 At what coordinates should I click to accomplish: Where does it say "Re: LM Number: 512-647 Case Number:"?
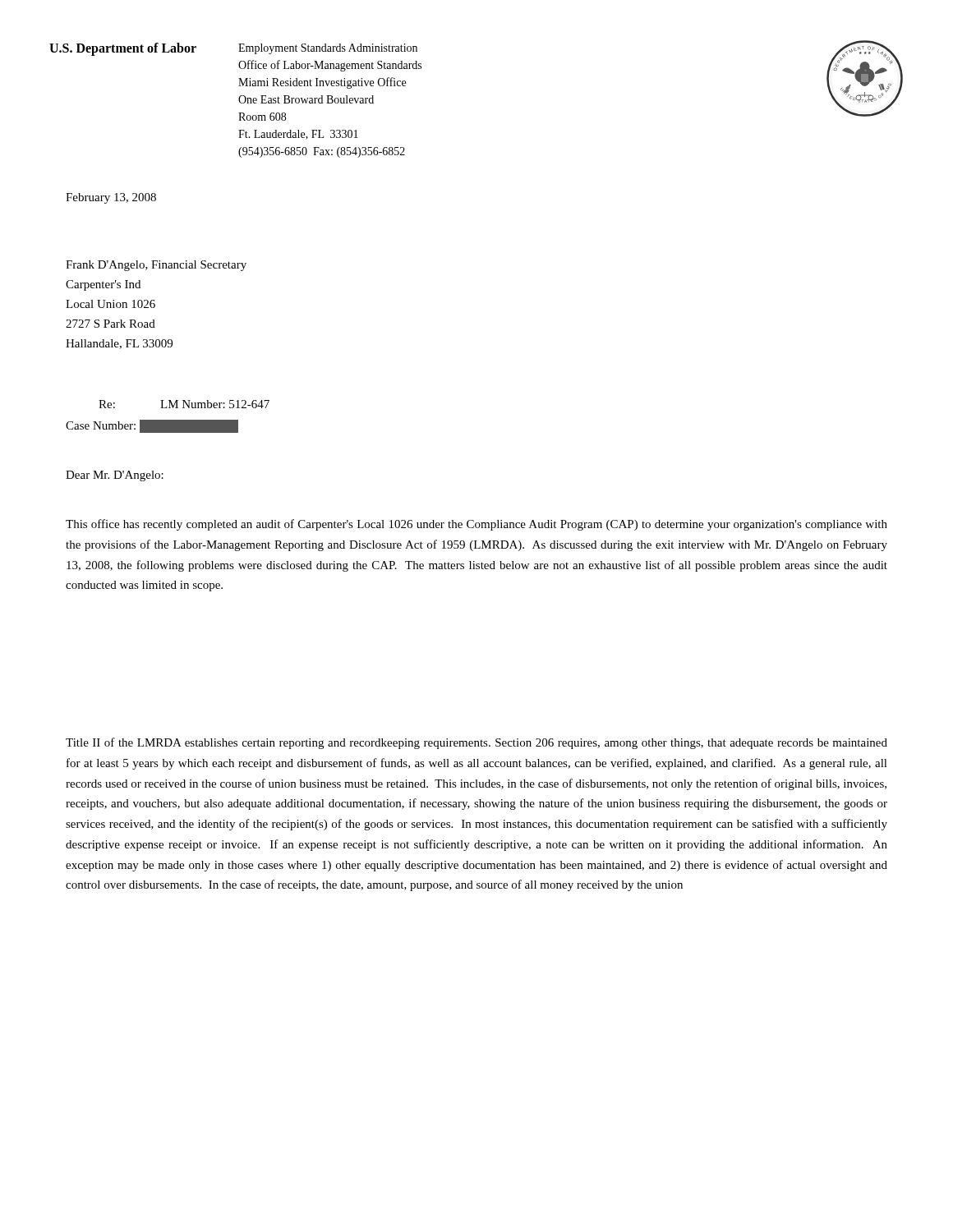point(168,415)
